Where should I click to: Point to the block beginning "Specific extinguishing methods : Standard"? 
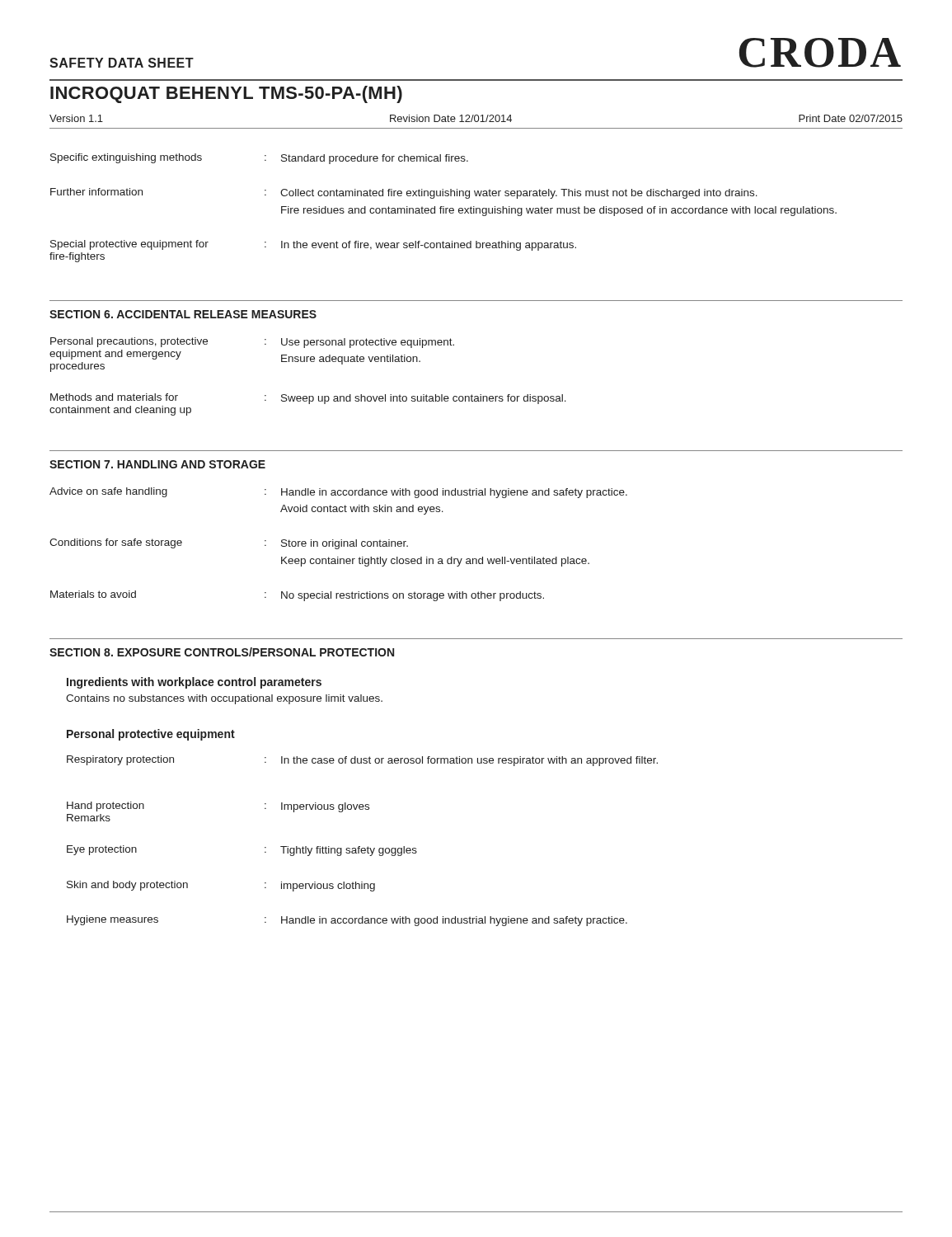click(476, 158)
